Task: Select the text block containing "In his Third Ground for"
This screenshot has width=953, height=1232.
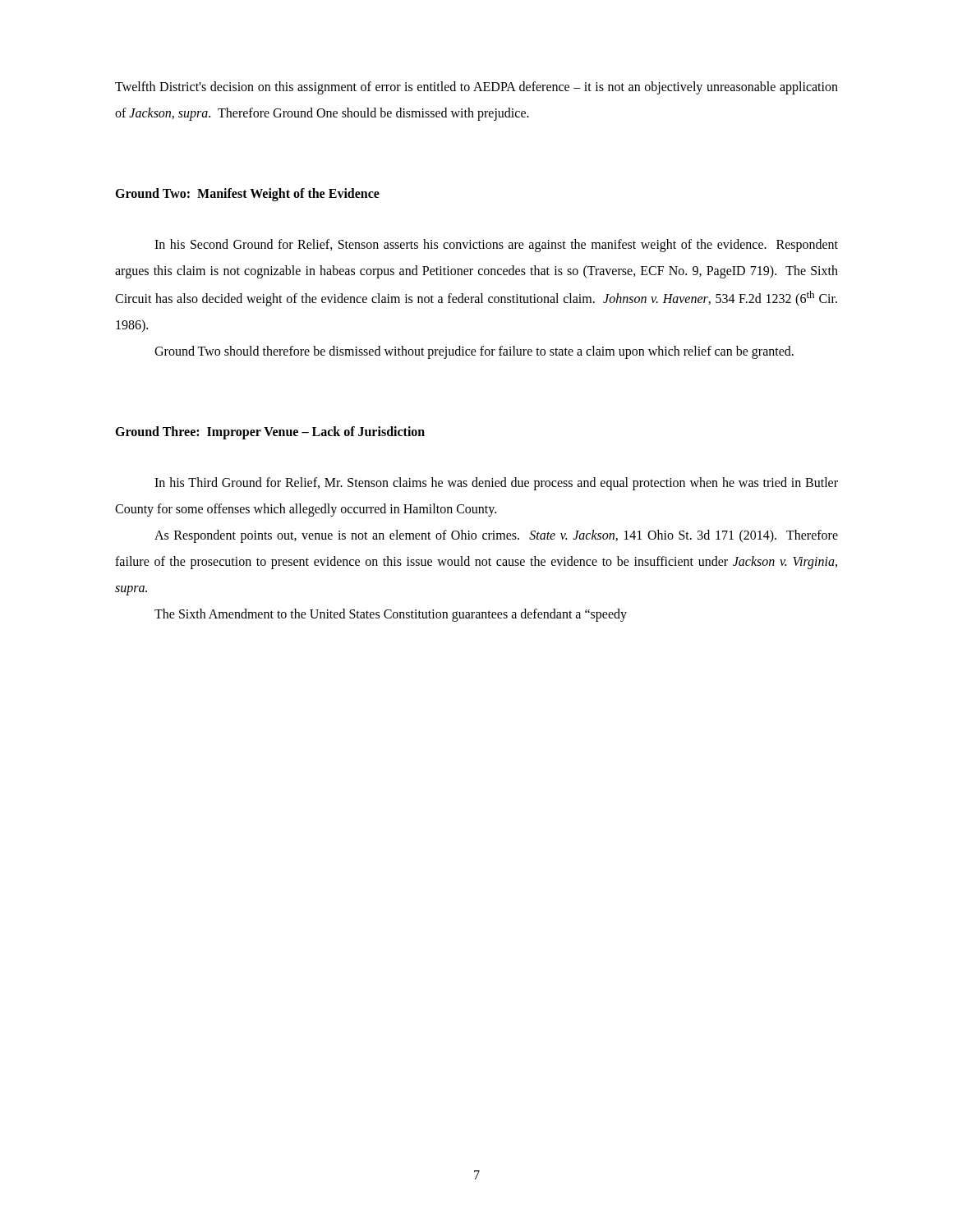Action: 476,496
